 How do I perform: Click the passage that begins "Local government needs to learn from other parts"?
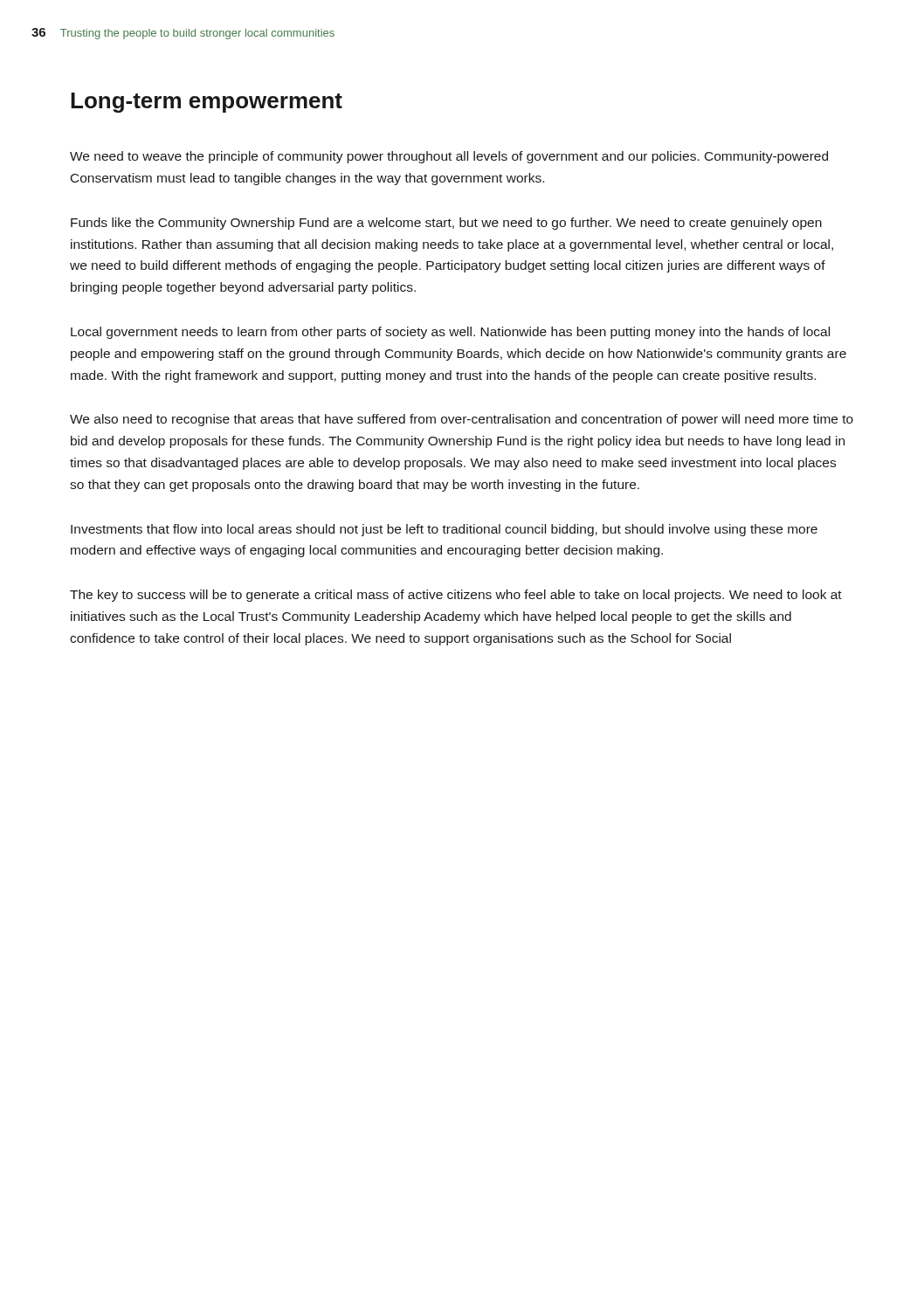click(x=462, y=354)
